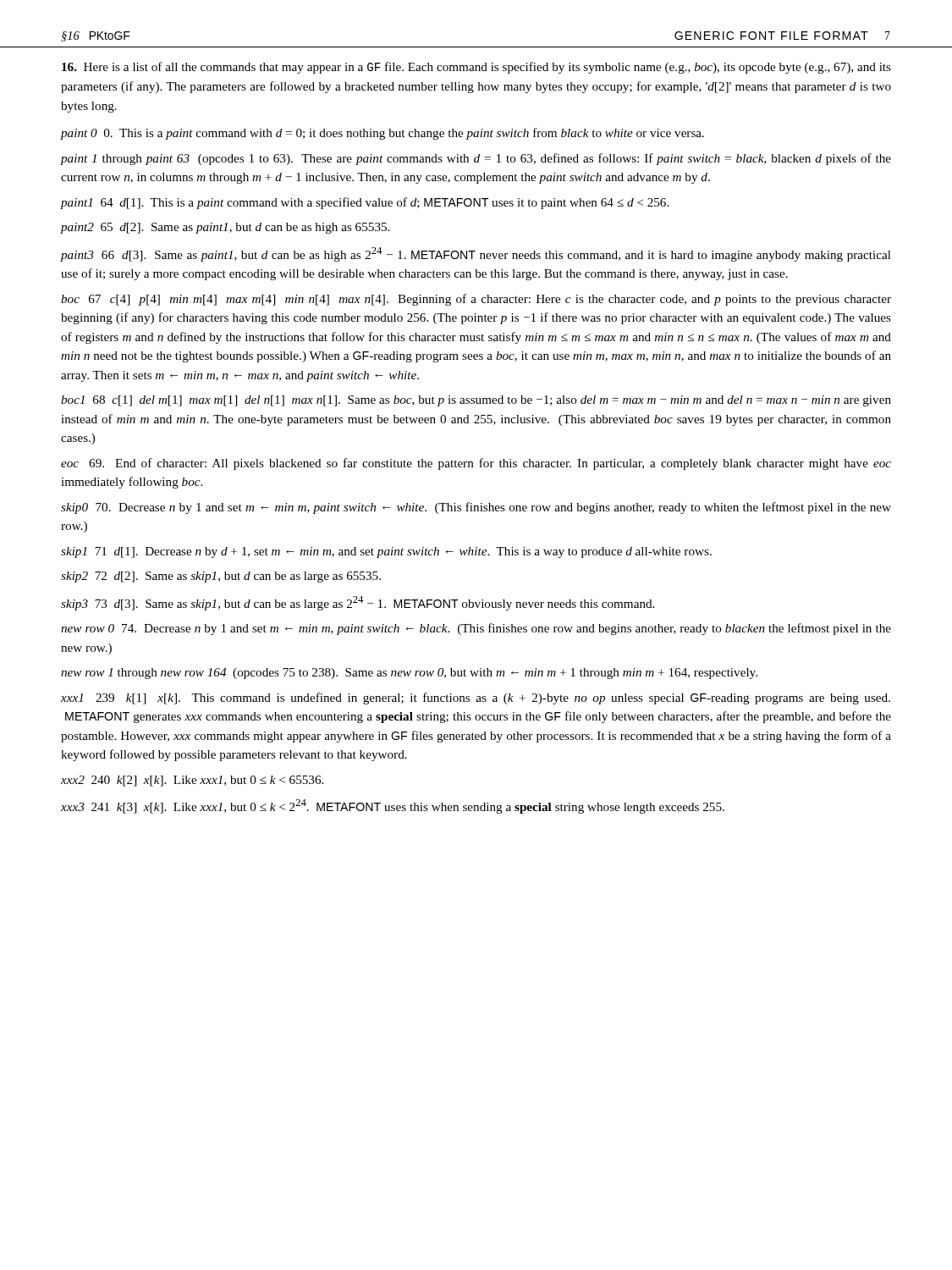The height and width of the screenshot is (1270, 952).
Task: Navigate to the element starting "eoc 69. End of"
Action: pyautogui.click(x=476, y=473)
